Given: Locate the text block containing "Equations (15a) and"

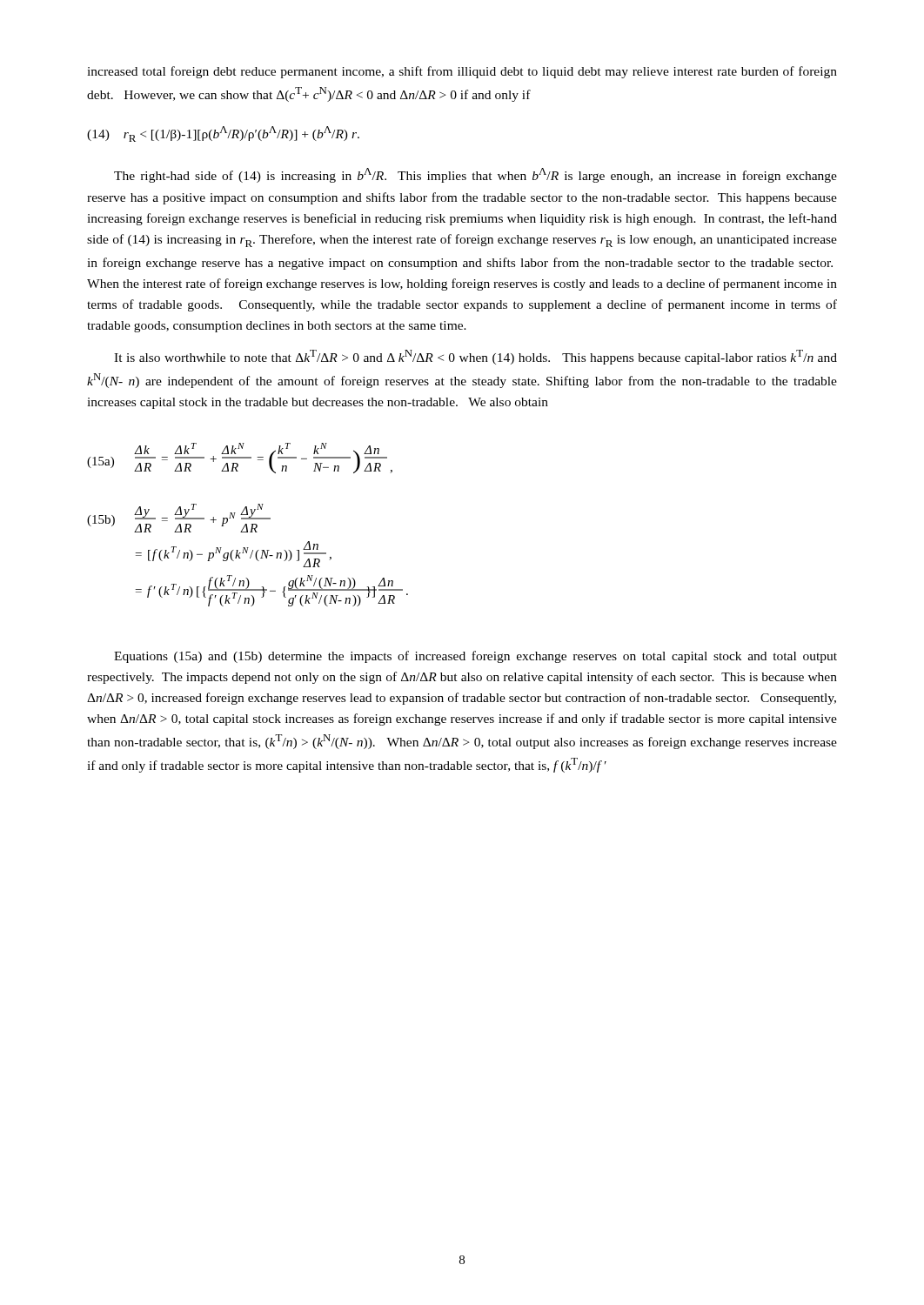Looking at the screenshot, I should [462, 711].
